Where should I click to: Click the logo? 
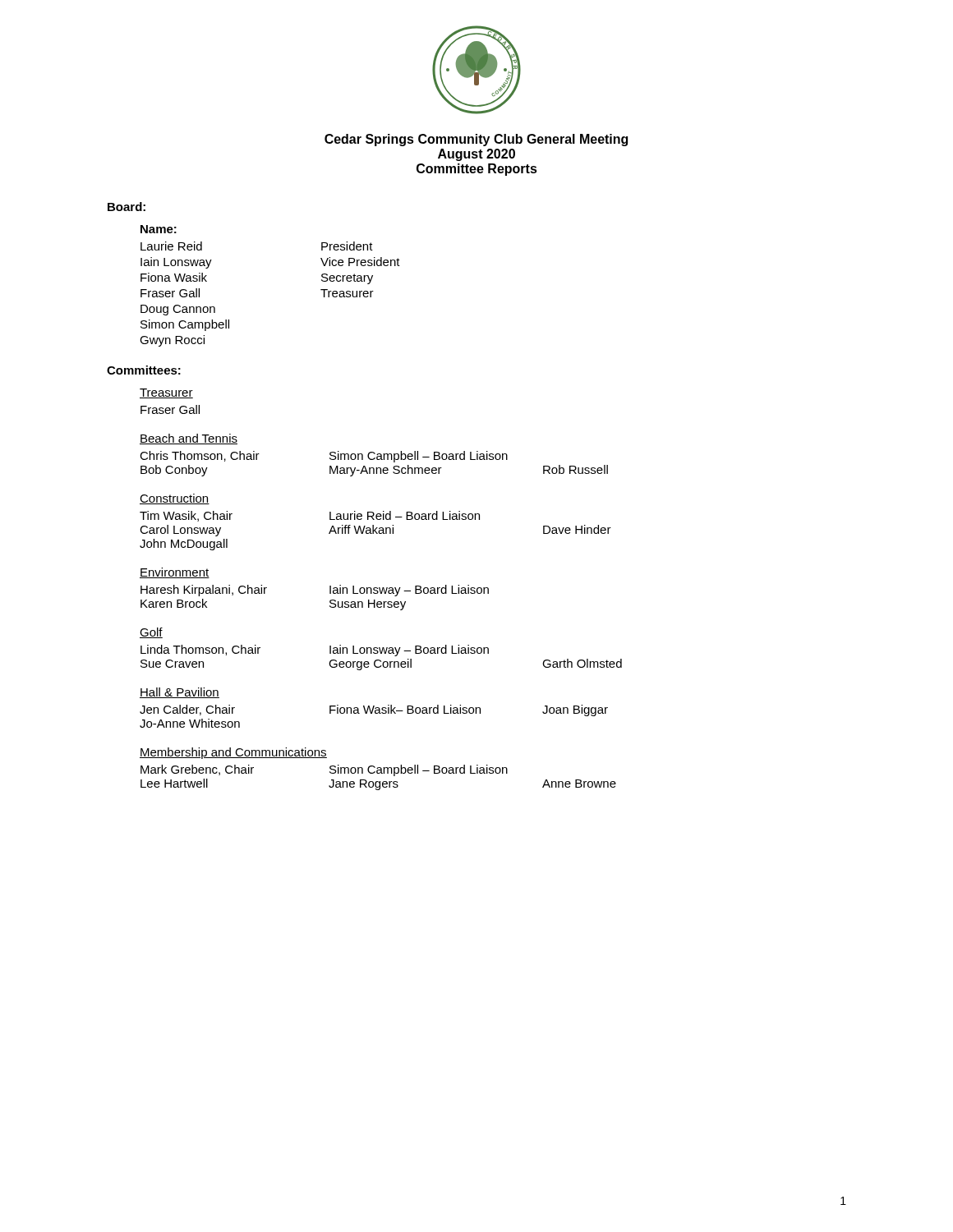click(x=476, y=71)
